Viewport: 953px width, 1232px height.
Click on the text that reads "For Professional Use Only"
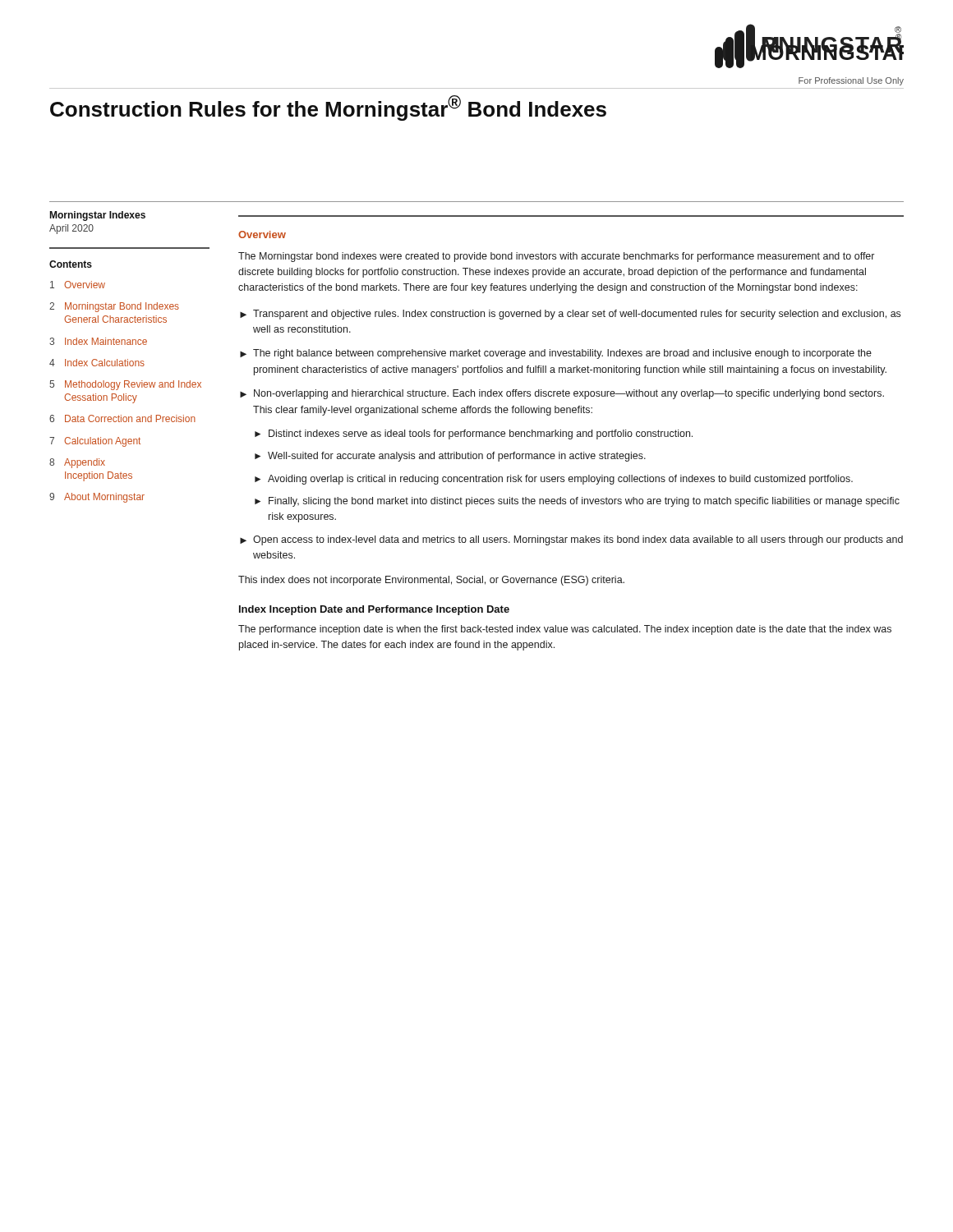[851, 80]
